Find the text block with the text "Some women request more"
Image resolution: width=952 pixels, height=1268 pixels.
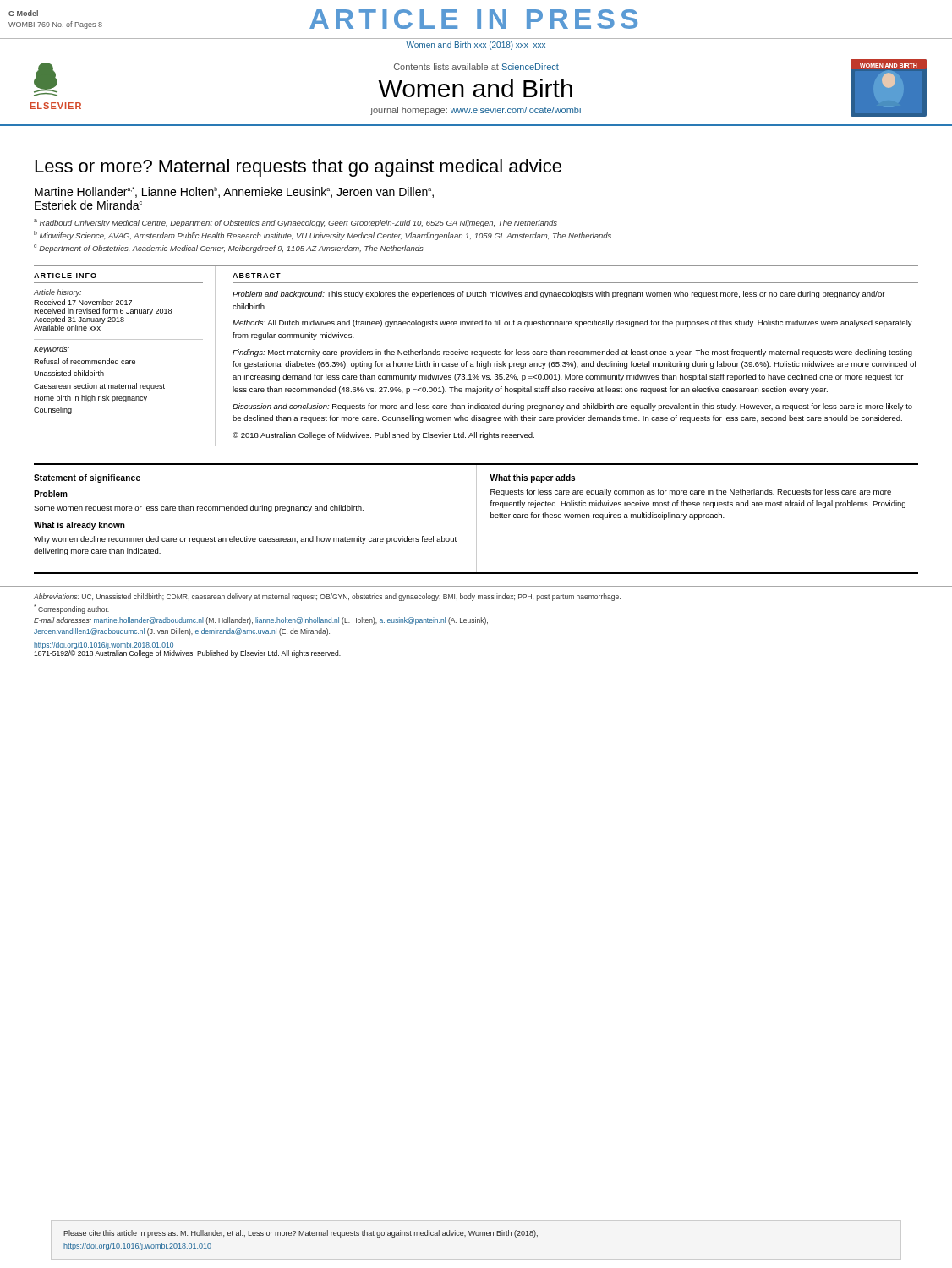click(x=199, y=507)
